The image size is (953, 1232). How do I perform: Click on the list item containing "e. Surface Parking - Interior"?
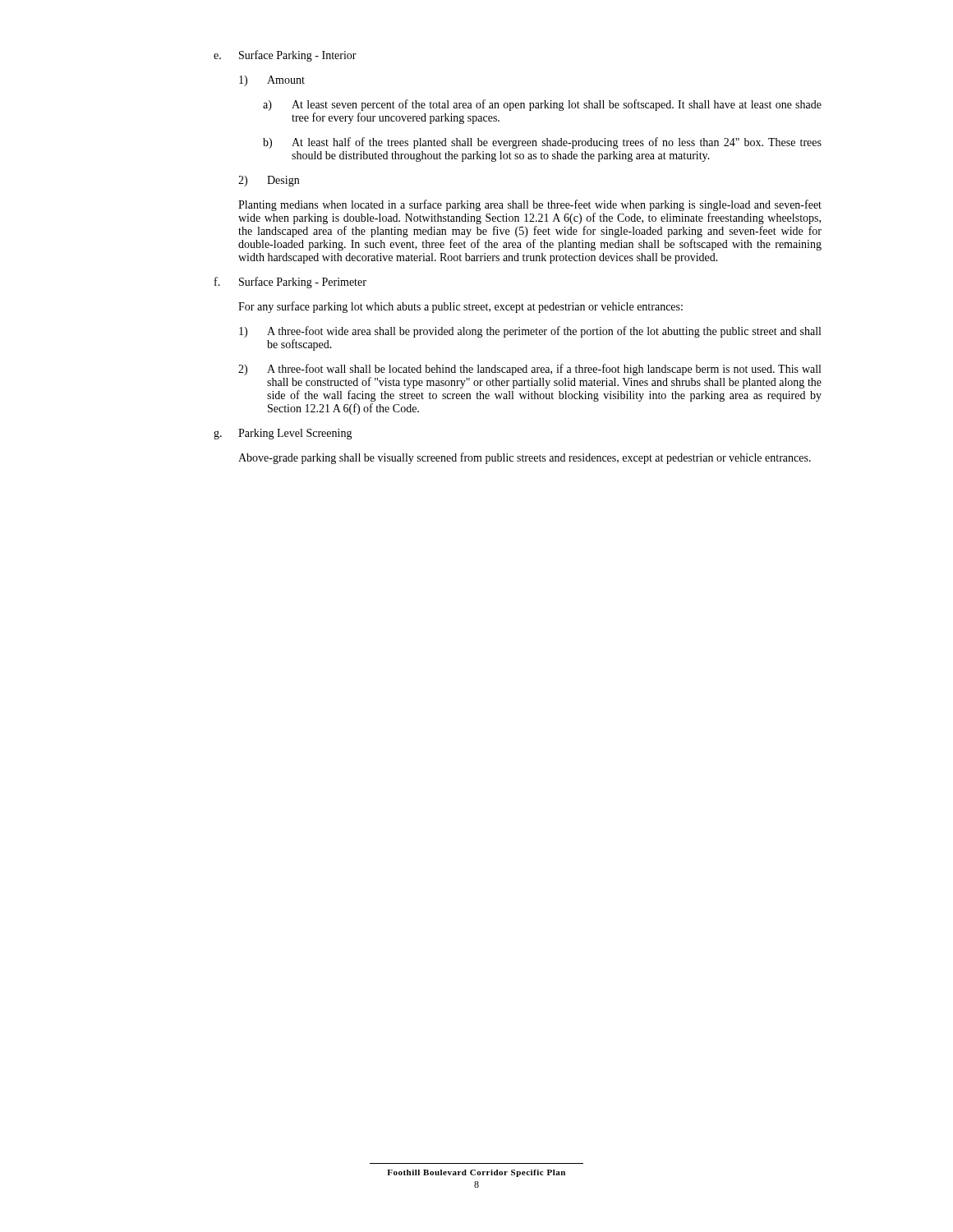pos(285,56)
